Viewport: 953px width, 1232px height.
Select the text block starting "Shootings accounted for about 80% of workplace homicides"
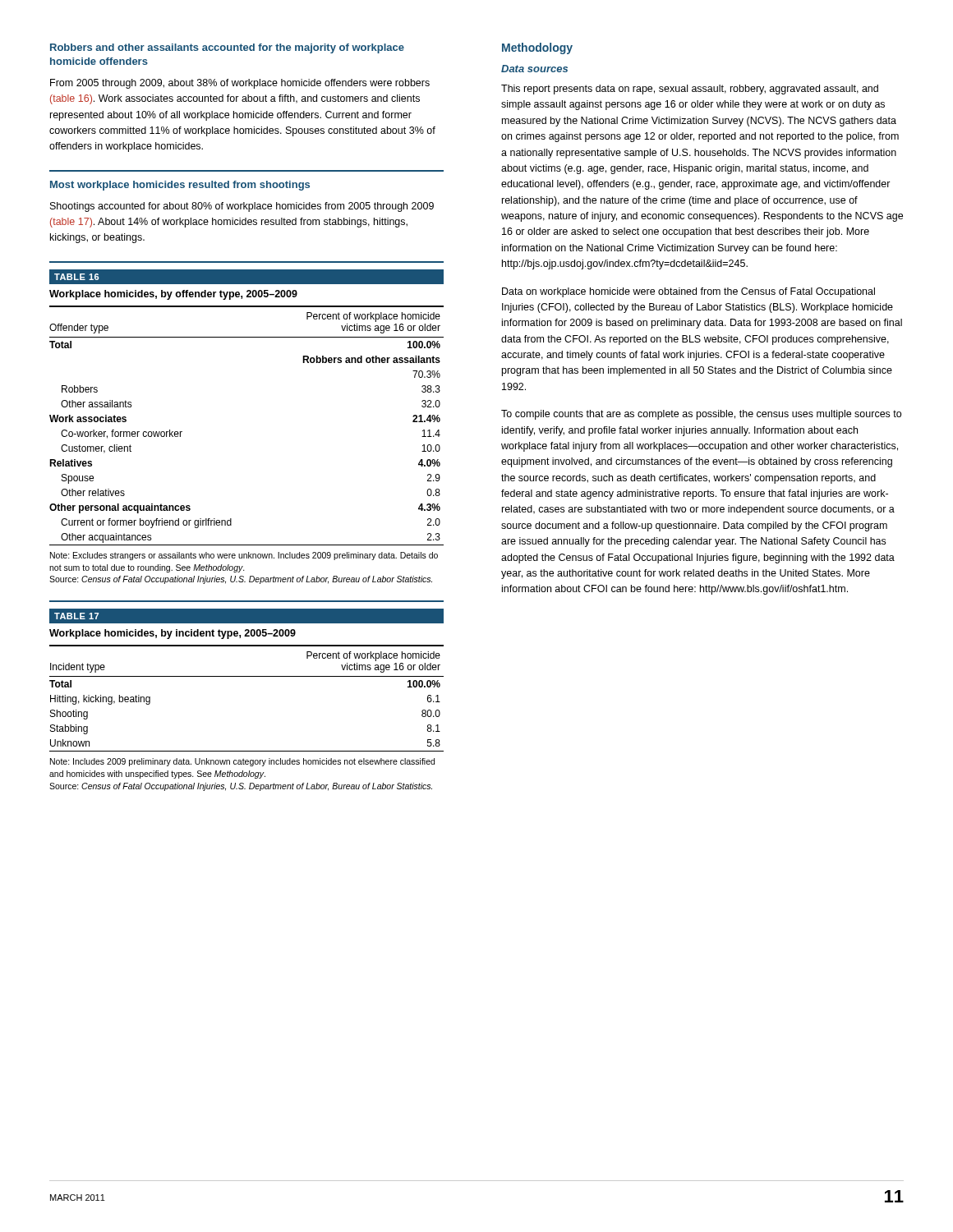click(246, 222)
